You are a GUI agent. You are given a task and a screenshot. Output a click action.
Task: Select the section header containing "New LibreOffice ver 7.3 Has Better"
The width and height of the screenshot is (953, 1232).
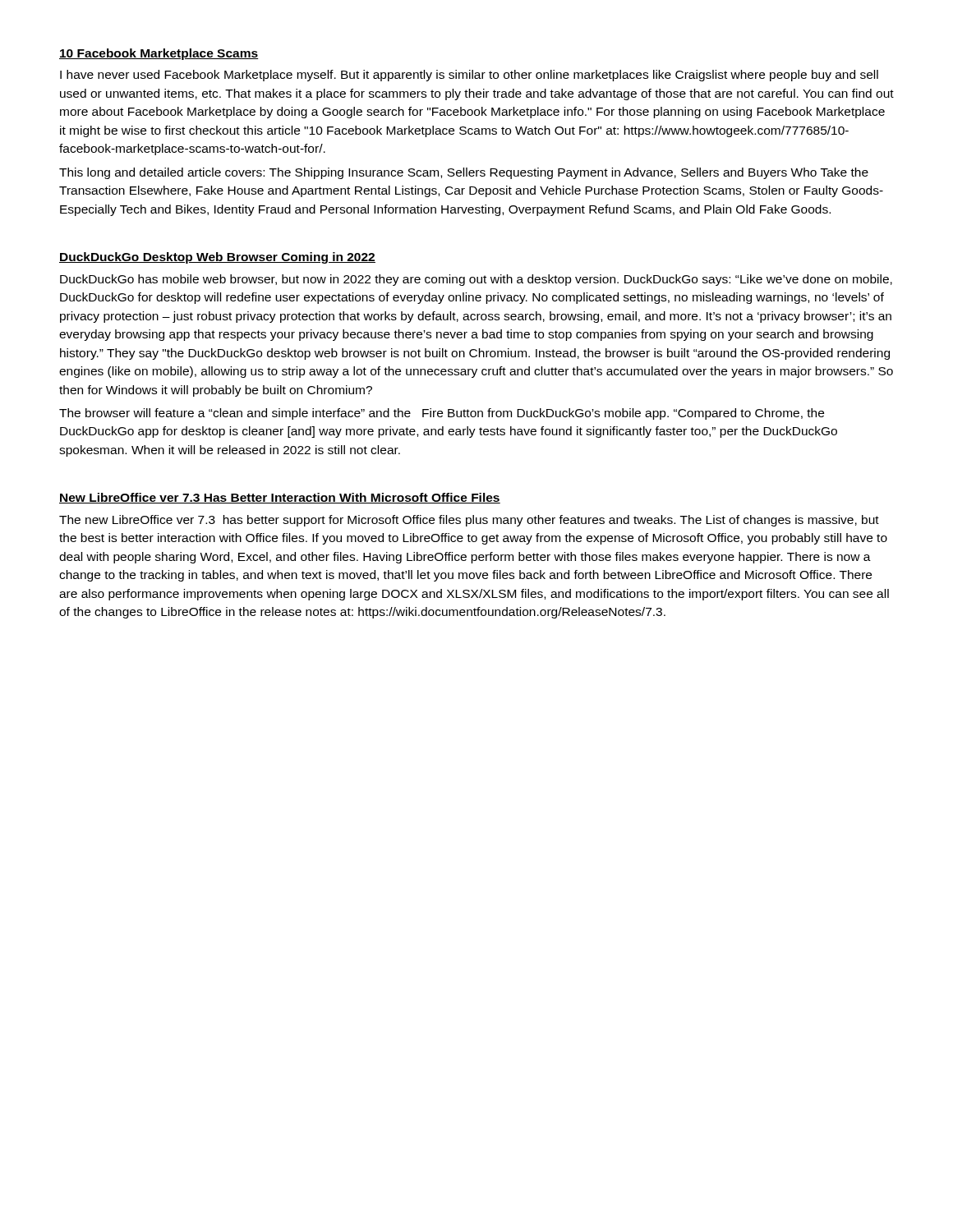(x=280, y=498)
